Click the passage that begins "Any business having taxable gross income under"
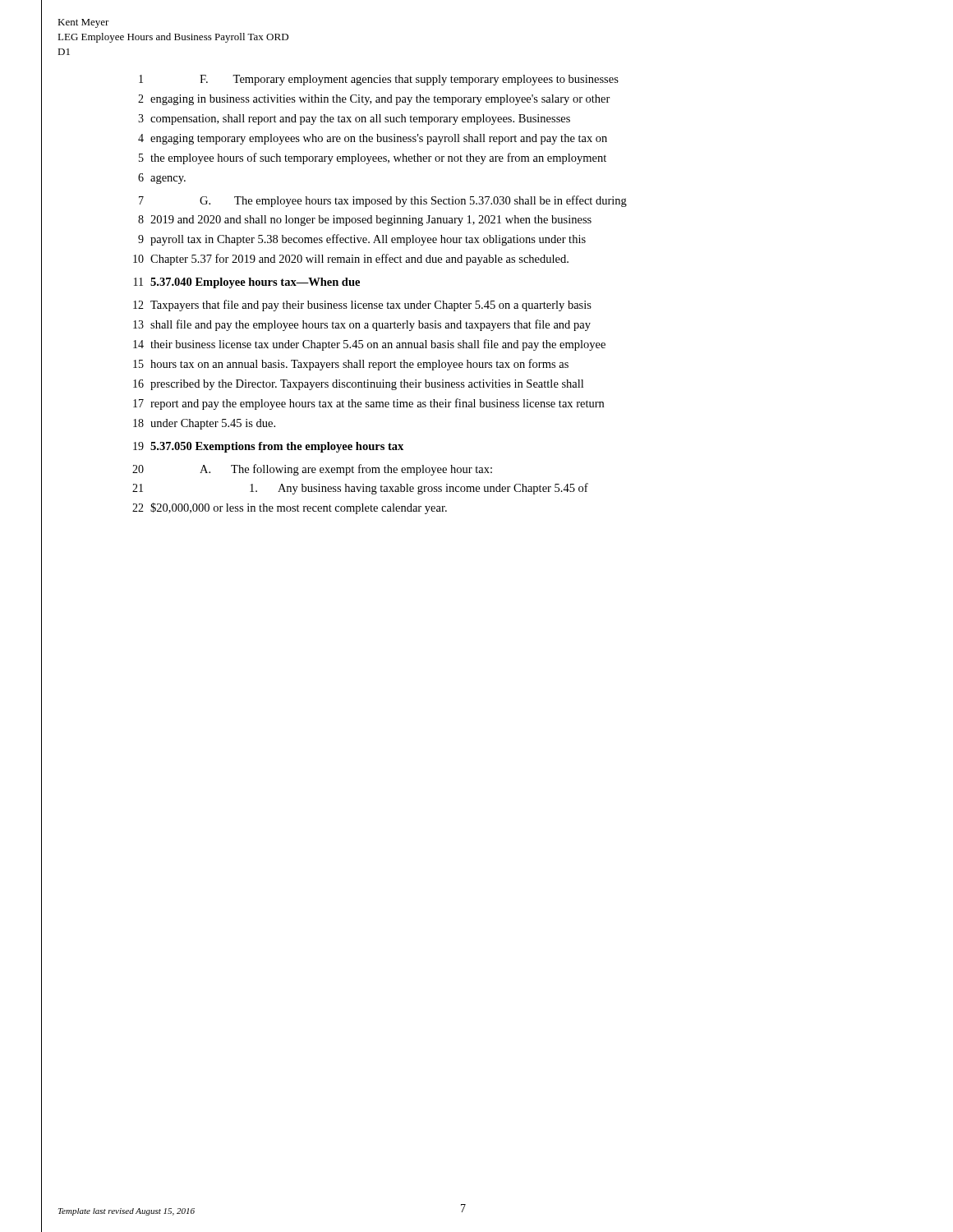The height and width of the screenshot is (1232, 953). tap(418, 488)
